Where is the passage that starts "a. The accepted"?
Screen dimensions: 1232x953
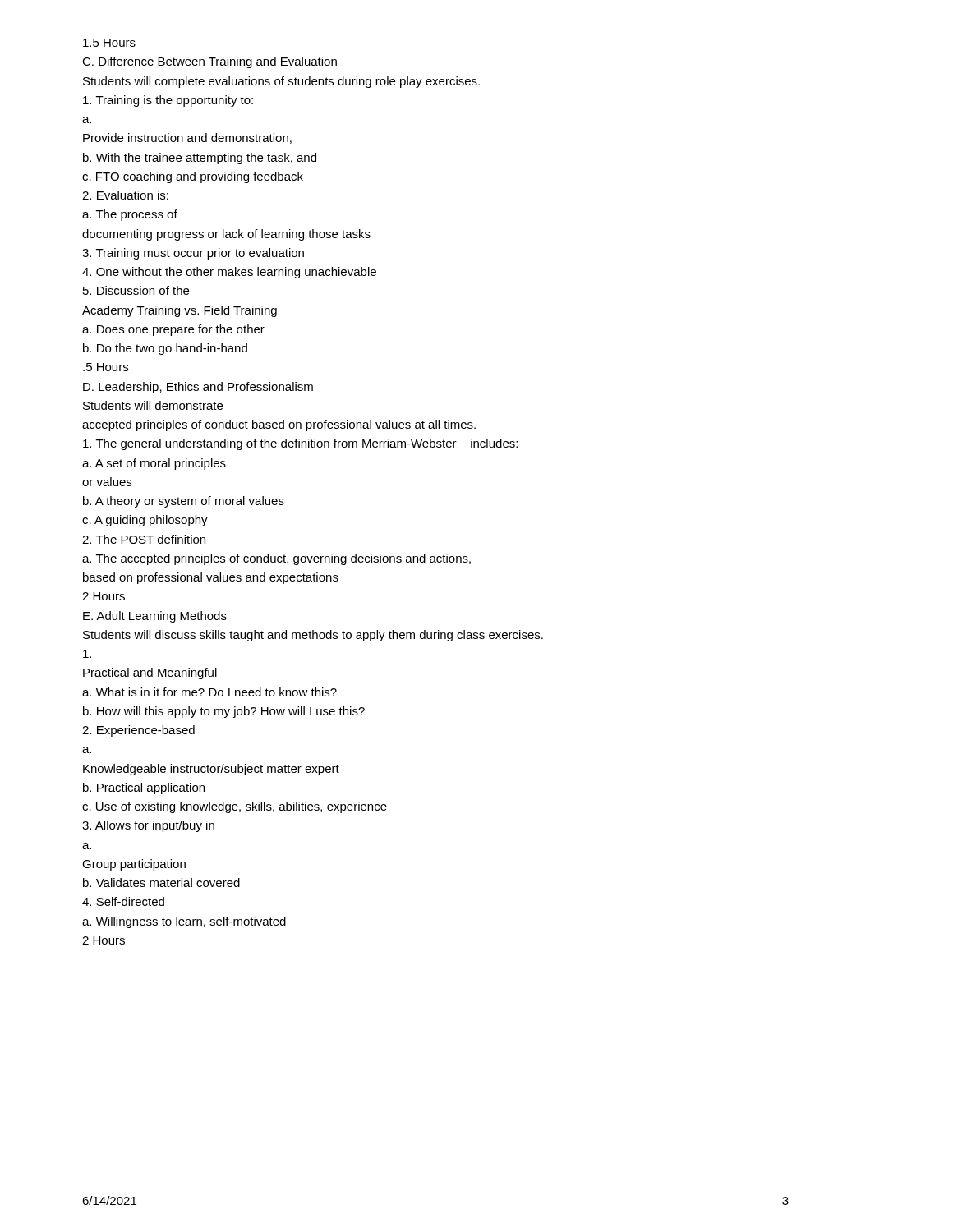pos(277,558)
